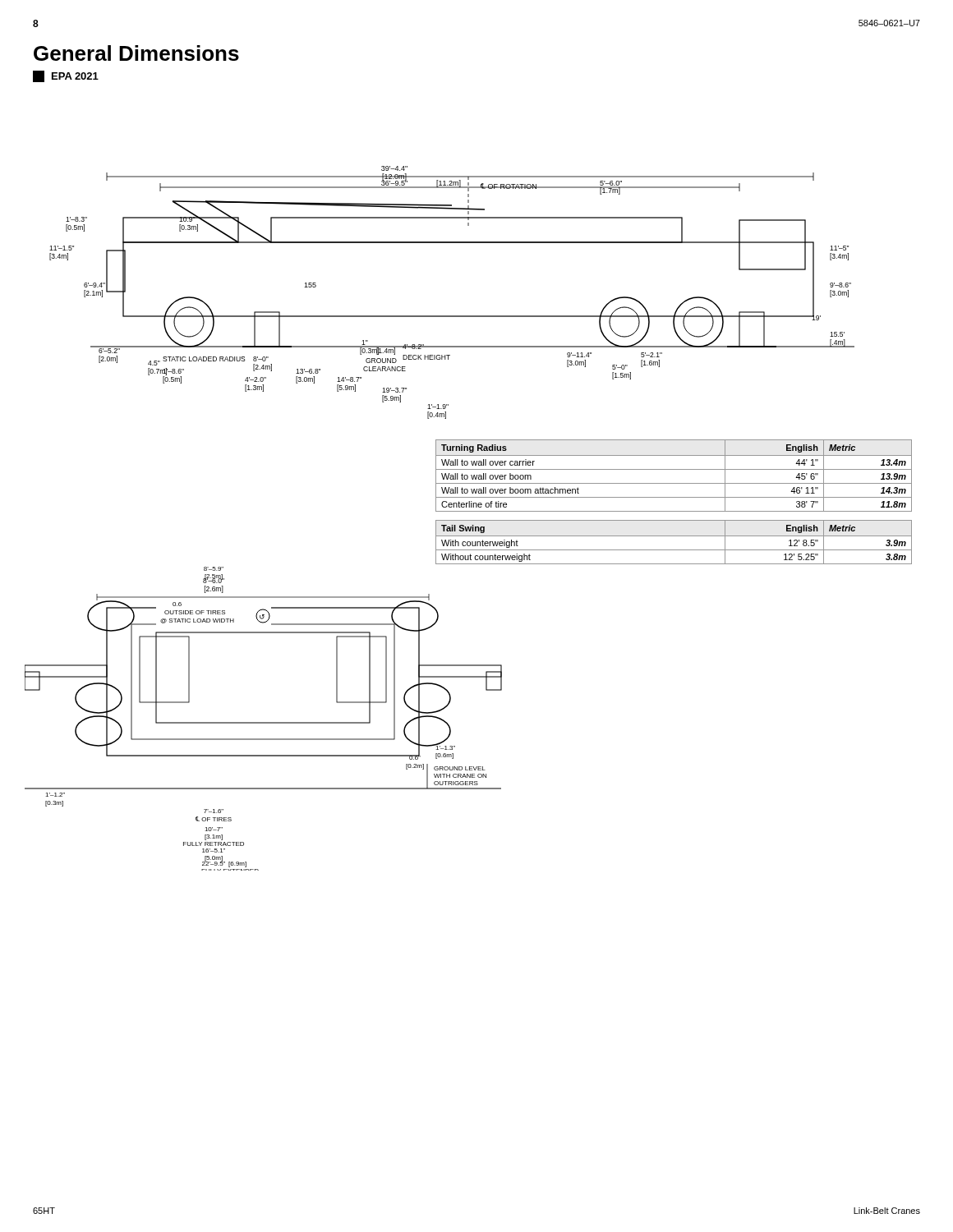
Task: Find the table
Action: [674, 502]
